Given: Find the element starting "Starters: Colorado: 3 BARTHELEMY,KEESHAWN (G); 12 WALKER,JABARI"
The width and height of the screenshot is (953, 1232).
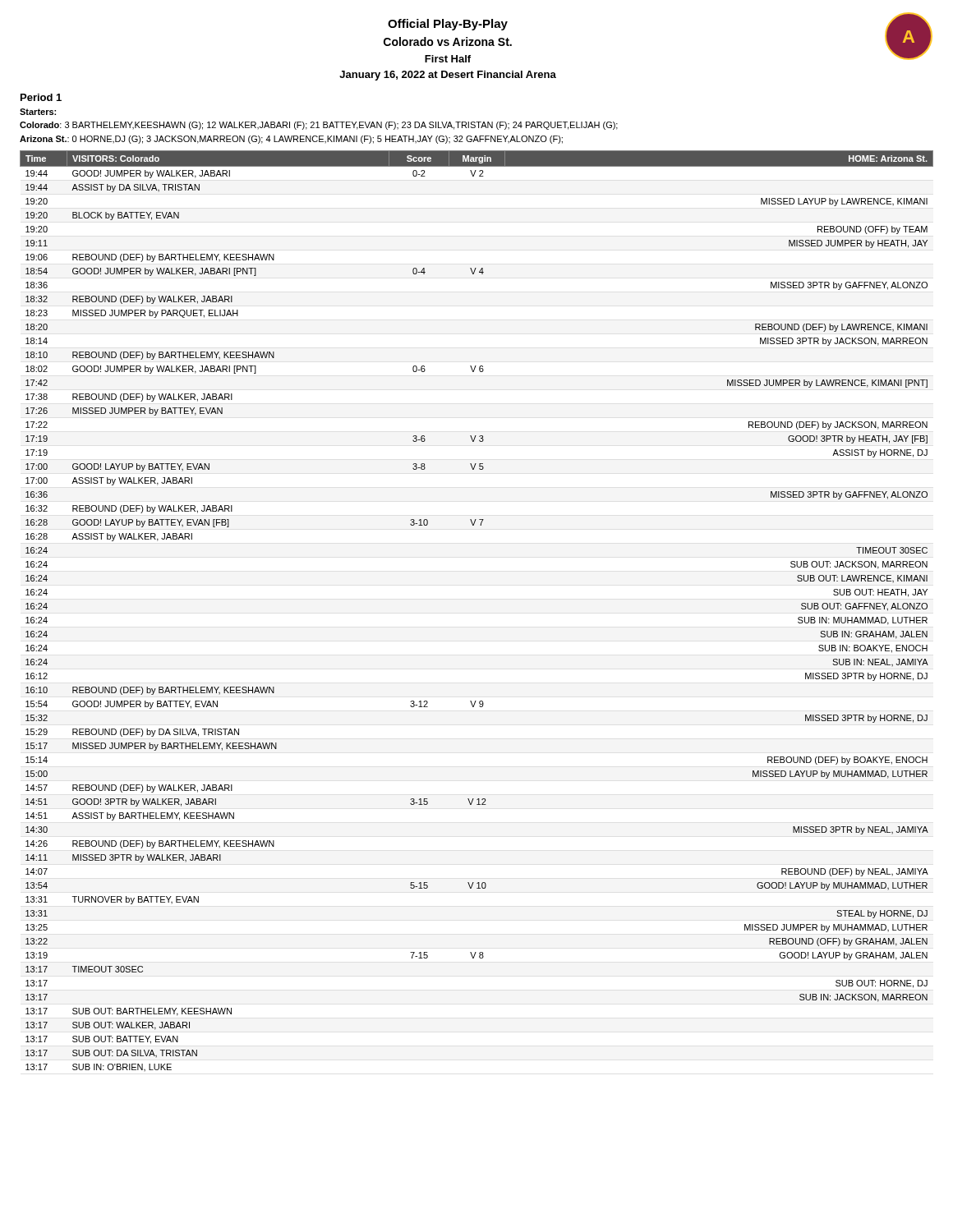Looking at the screenshot, I should tap(319, 125).
